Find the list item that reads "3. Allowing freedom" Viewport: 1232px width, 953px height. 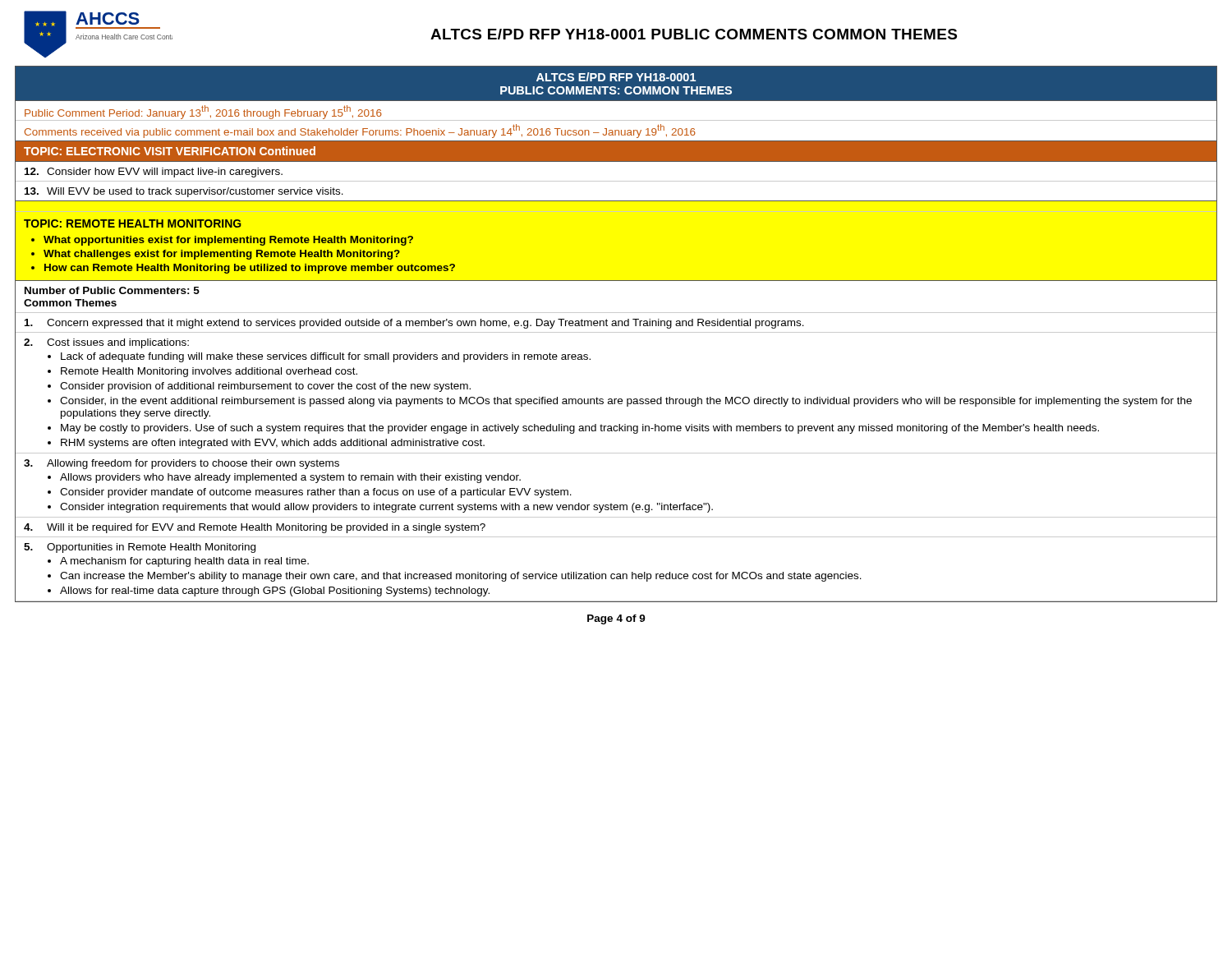[x=182, y=464]
